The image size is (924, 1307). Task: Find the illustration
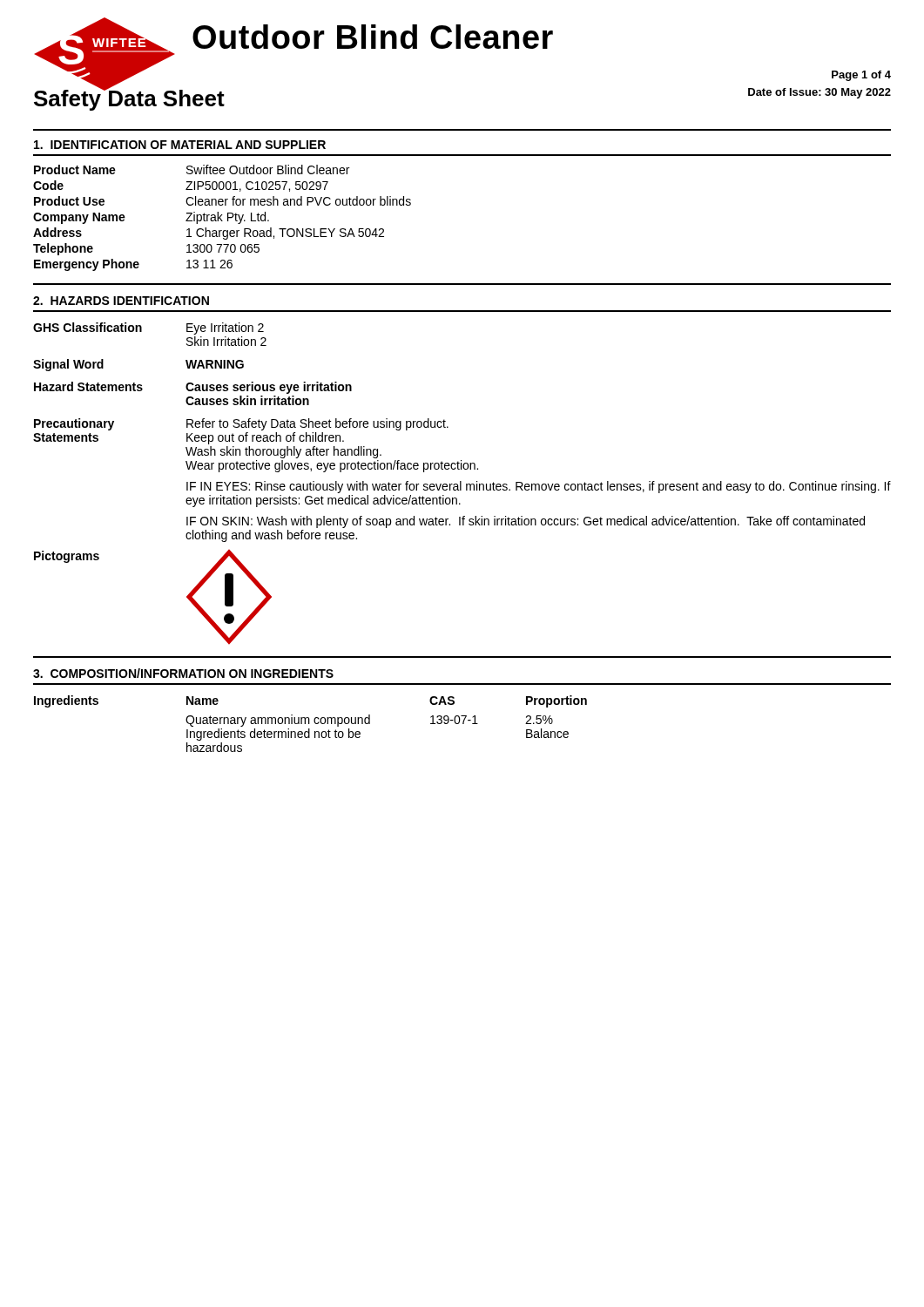(x=229, y=598)
